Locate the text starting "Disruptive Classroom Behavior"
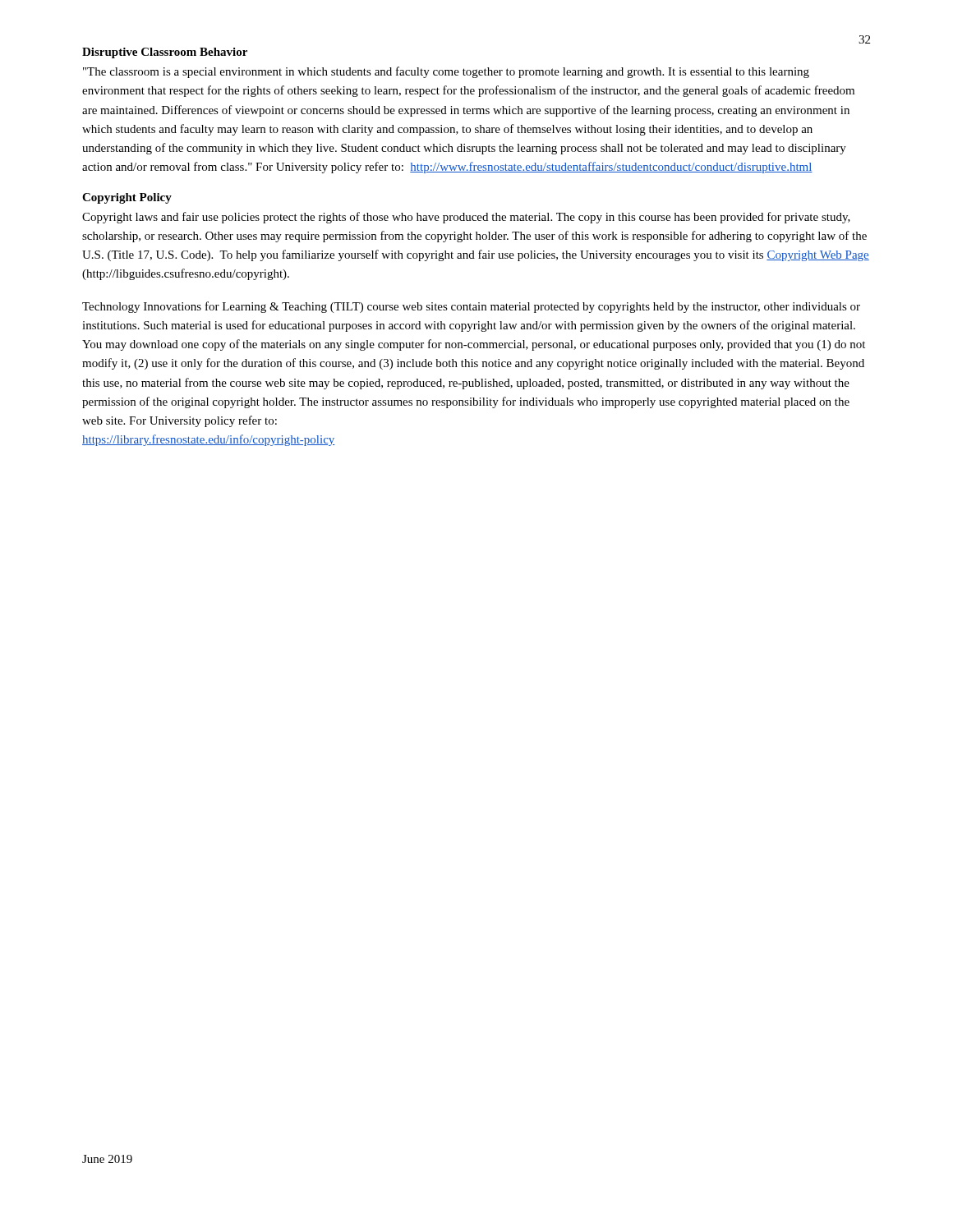Image resolution: width=953 pixels, height=1232 pixels. tap(165, 52)
